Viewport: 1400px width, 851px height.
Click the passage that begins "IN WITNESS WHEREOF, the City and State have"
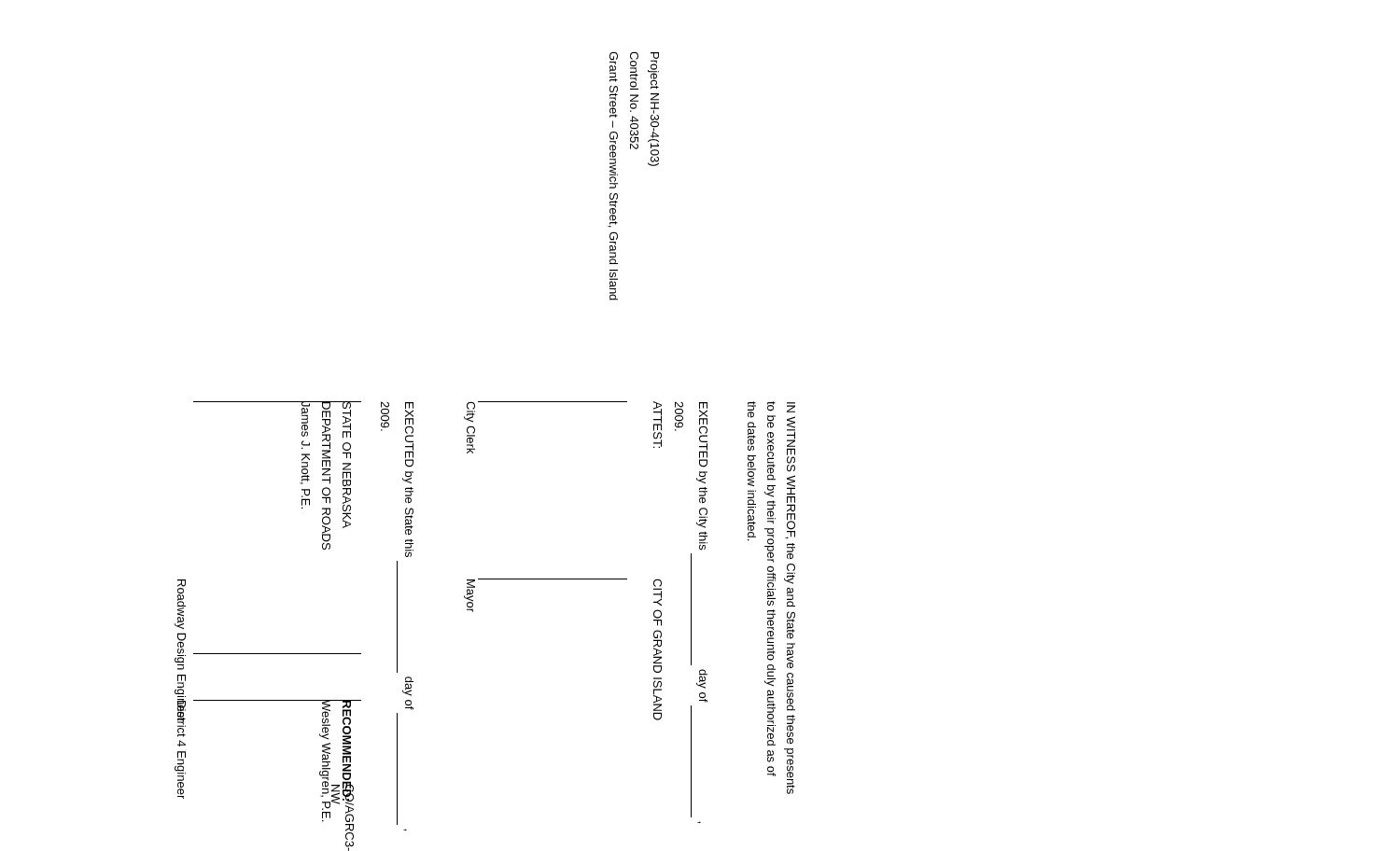(x=772, y=598)
